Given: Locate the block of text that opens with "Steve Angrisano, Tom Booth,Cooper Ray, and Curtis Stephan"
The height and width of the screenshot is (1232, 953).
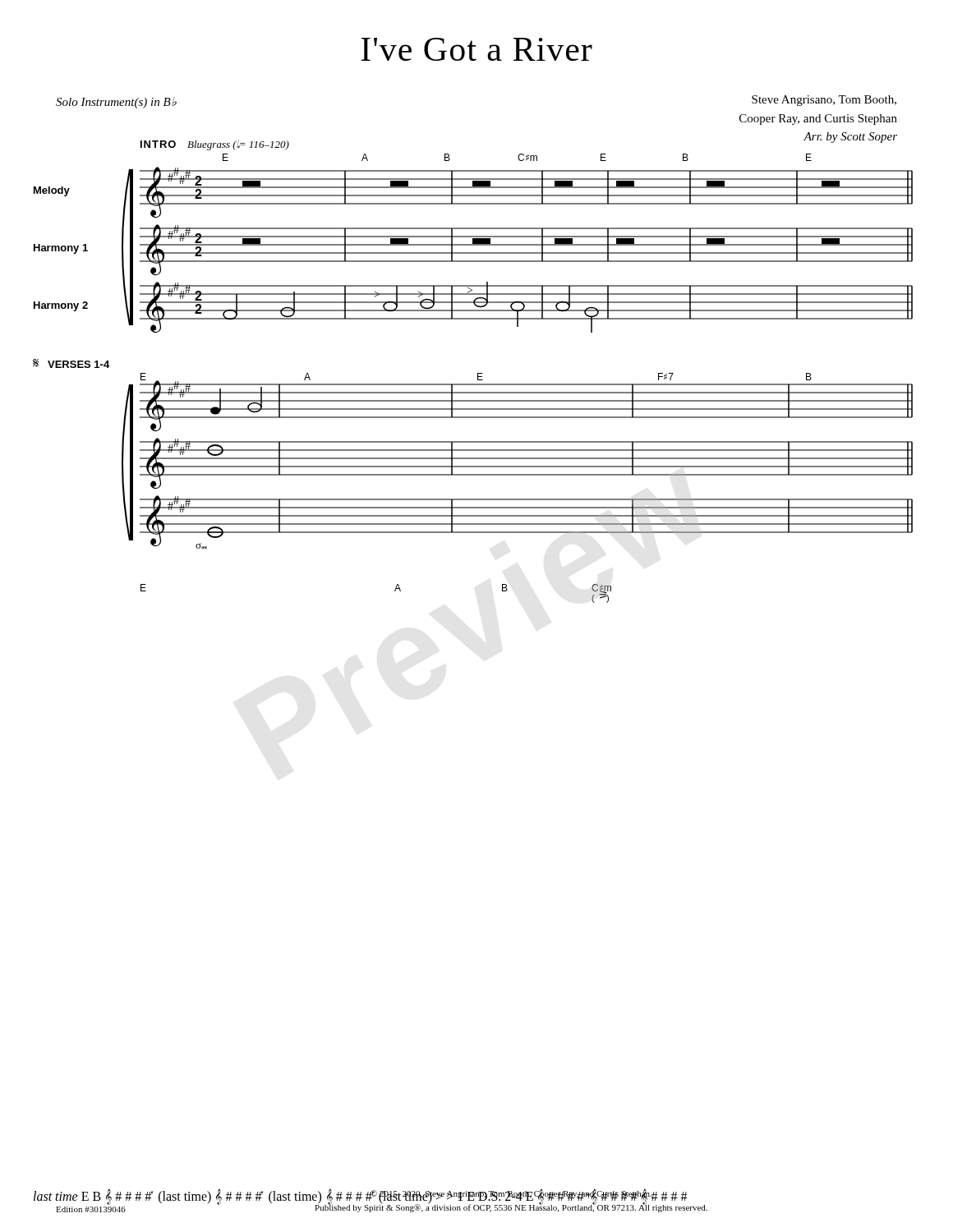Looking at the screenshot, I should click(818, 118).
